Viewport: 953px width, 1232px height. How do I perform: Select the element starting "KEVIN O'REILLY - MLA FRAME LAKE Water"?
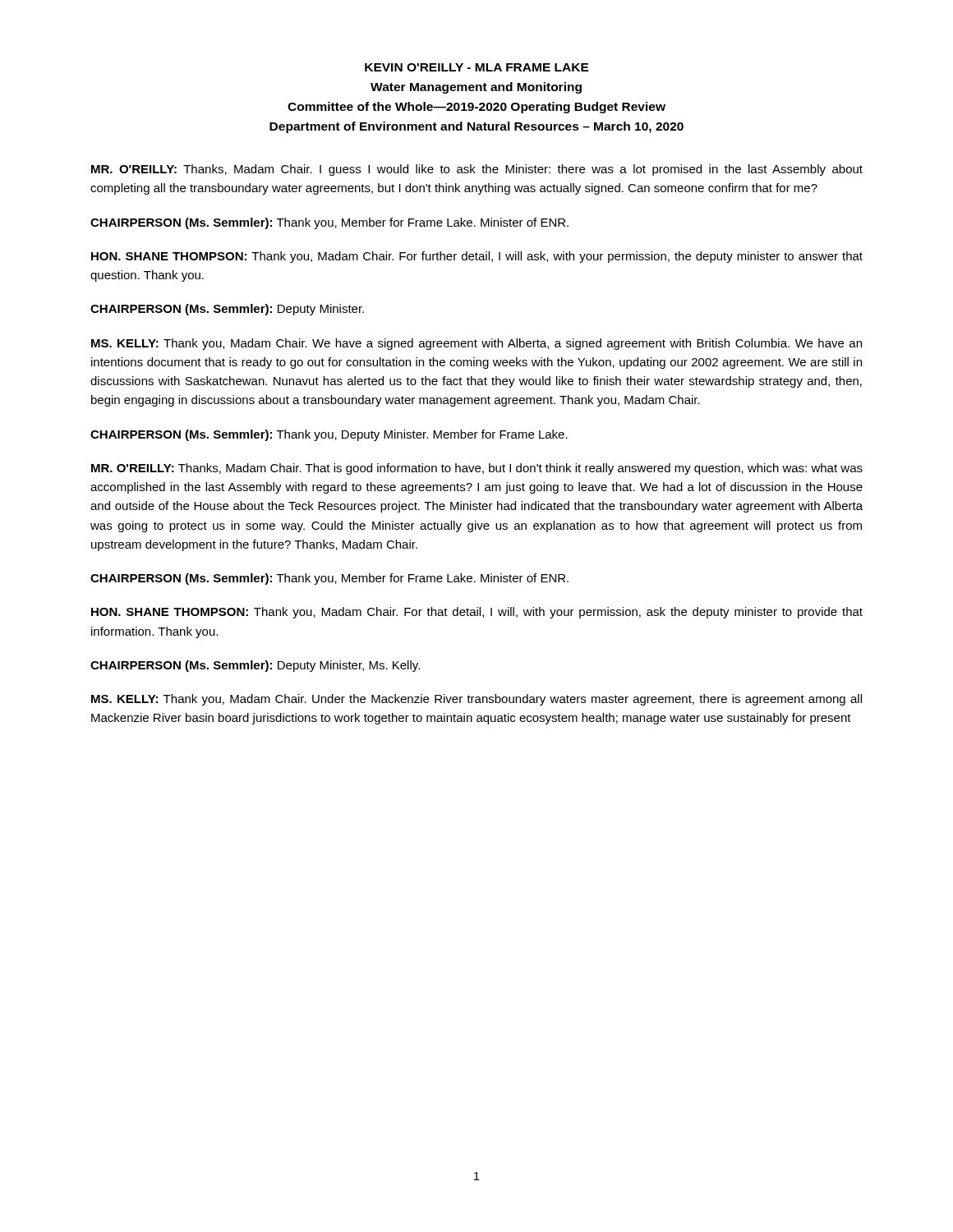coord(476,97)
